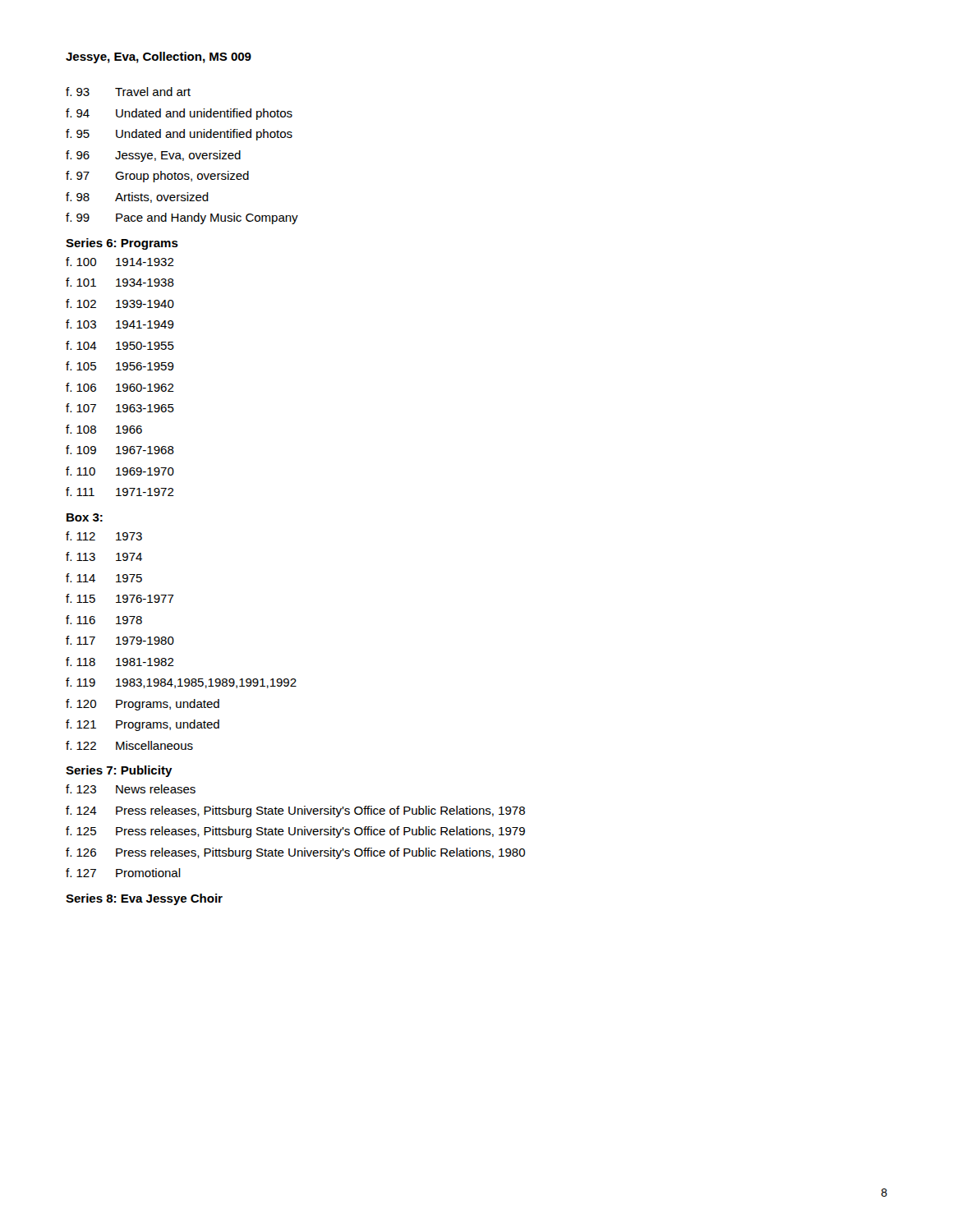Image resolution: width=953 pixels, height=1232 pixels.
Task: Find "f. 1001914-1932" on this page
Action: point(120,262)
